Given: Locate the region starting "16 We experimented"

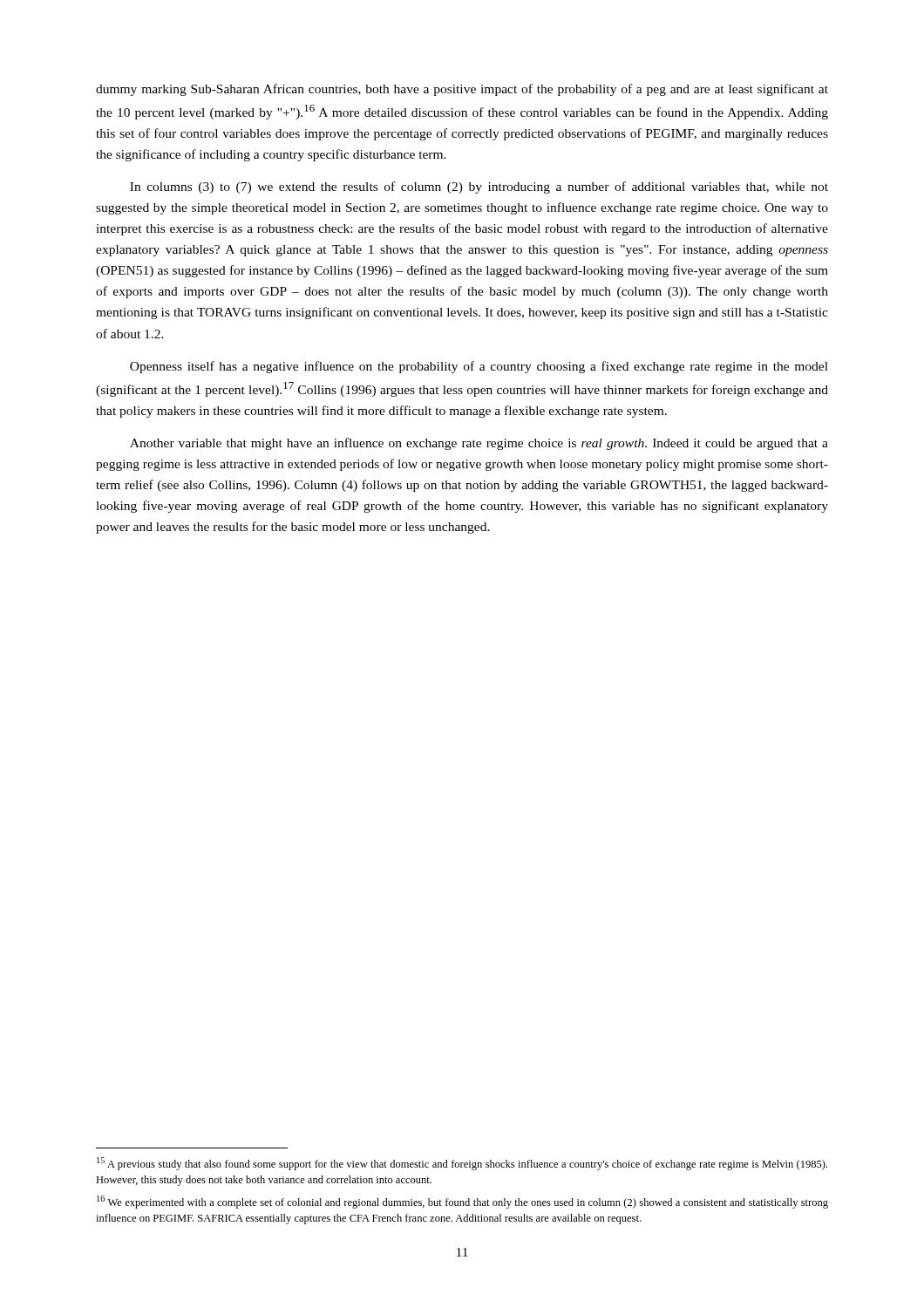Looking at the screenshot, I should (462, 1209).
